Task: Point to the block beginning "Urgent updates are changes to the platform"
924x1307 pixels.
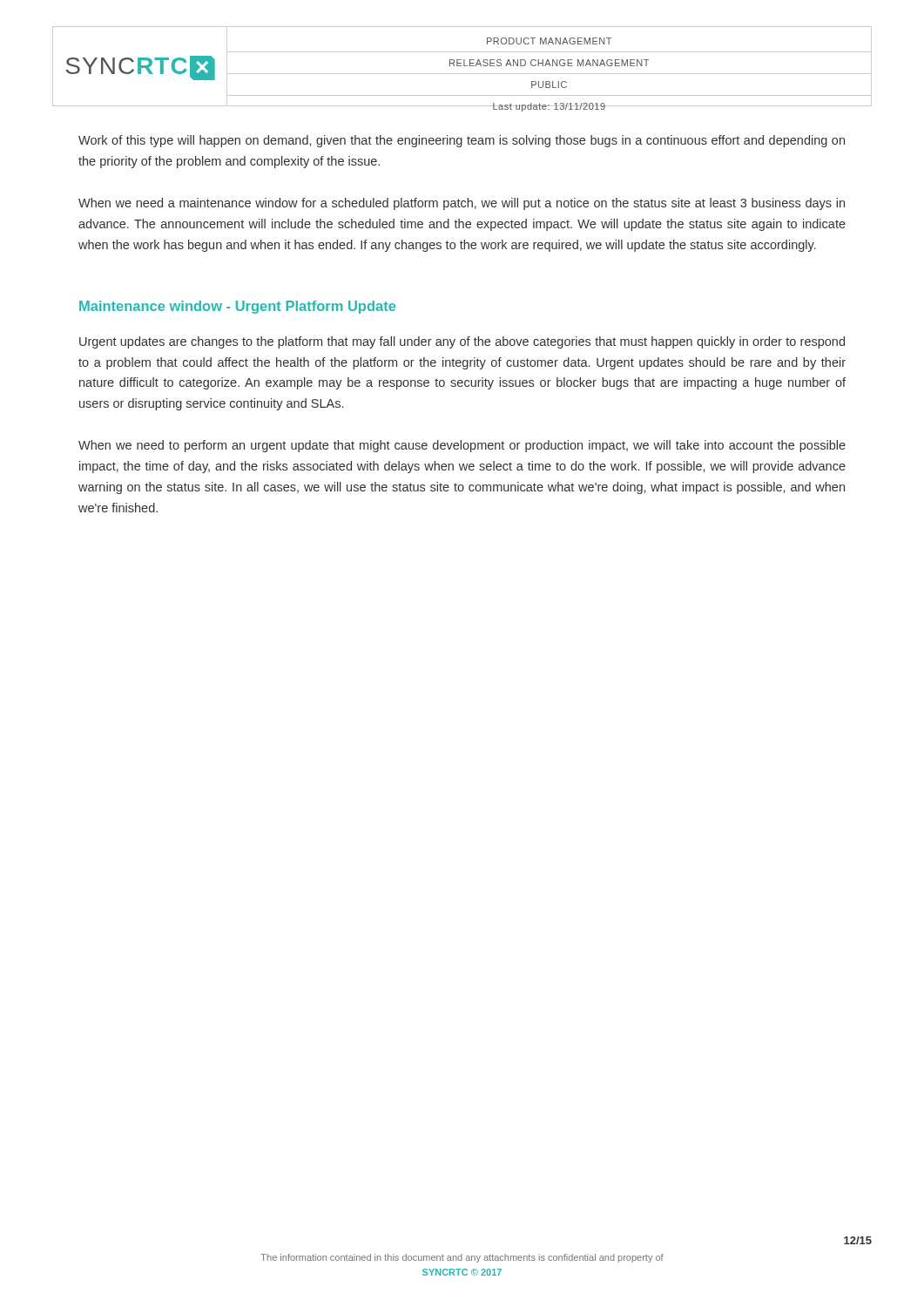Action: pyautogui.click(x=462, y=372)
